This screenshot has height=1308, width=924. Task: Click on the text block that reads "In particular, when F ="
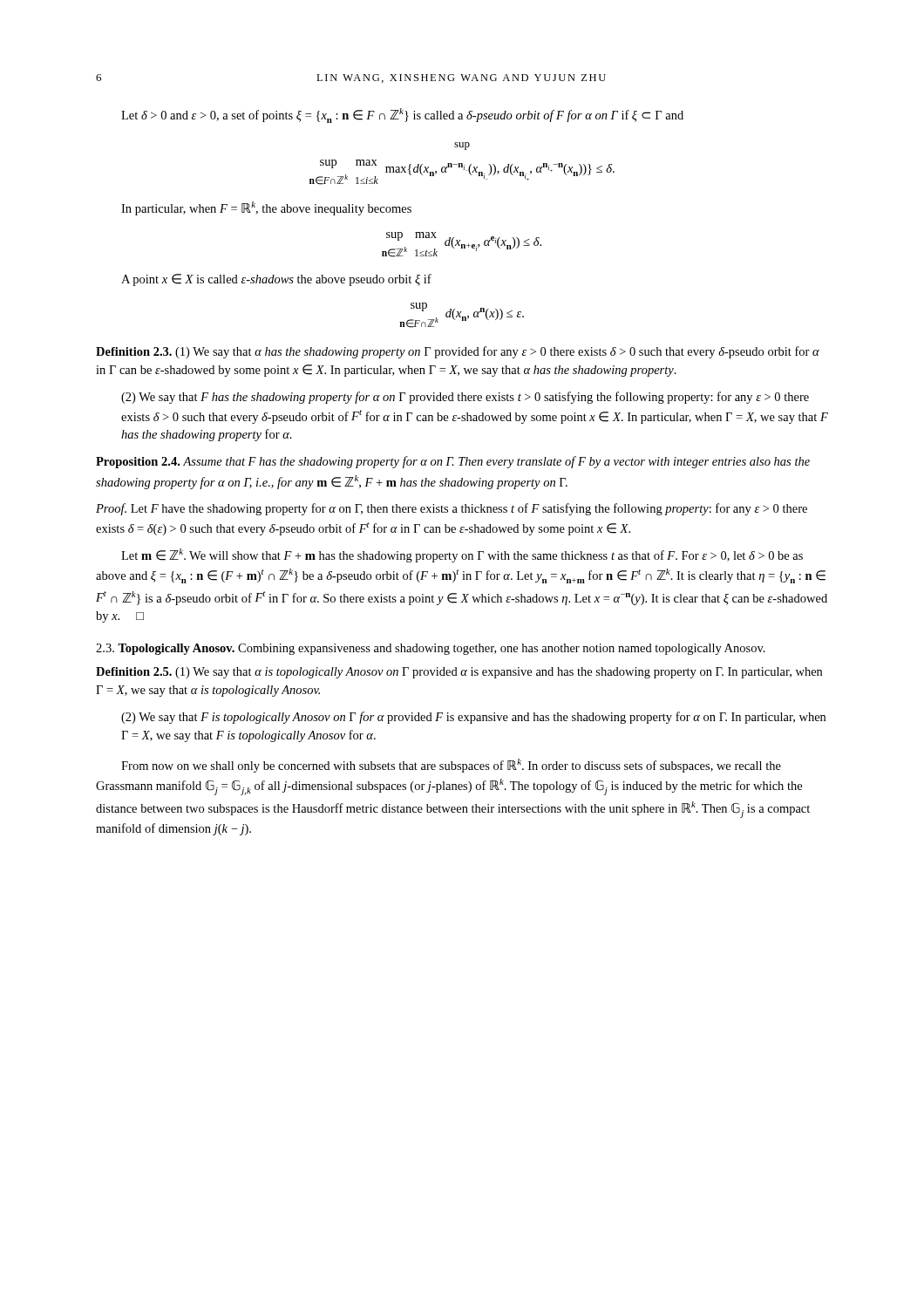click(266, 207)
